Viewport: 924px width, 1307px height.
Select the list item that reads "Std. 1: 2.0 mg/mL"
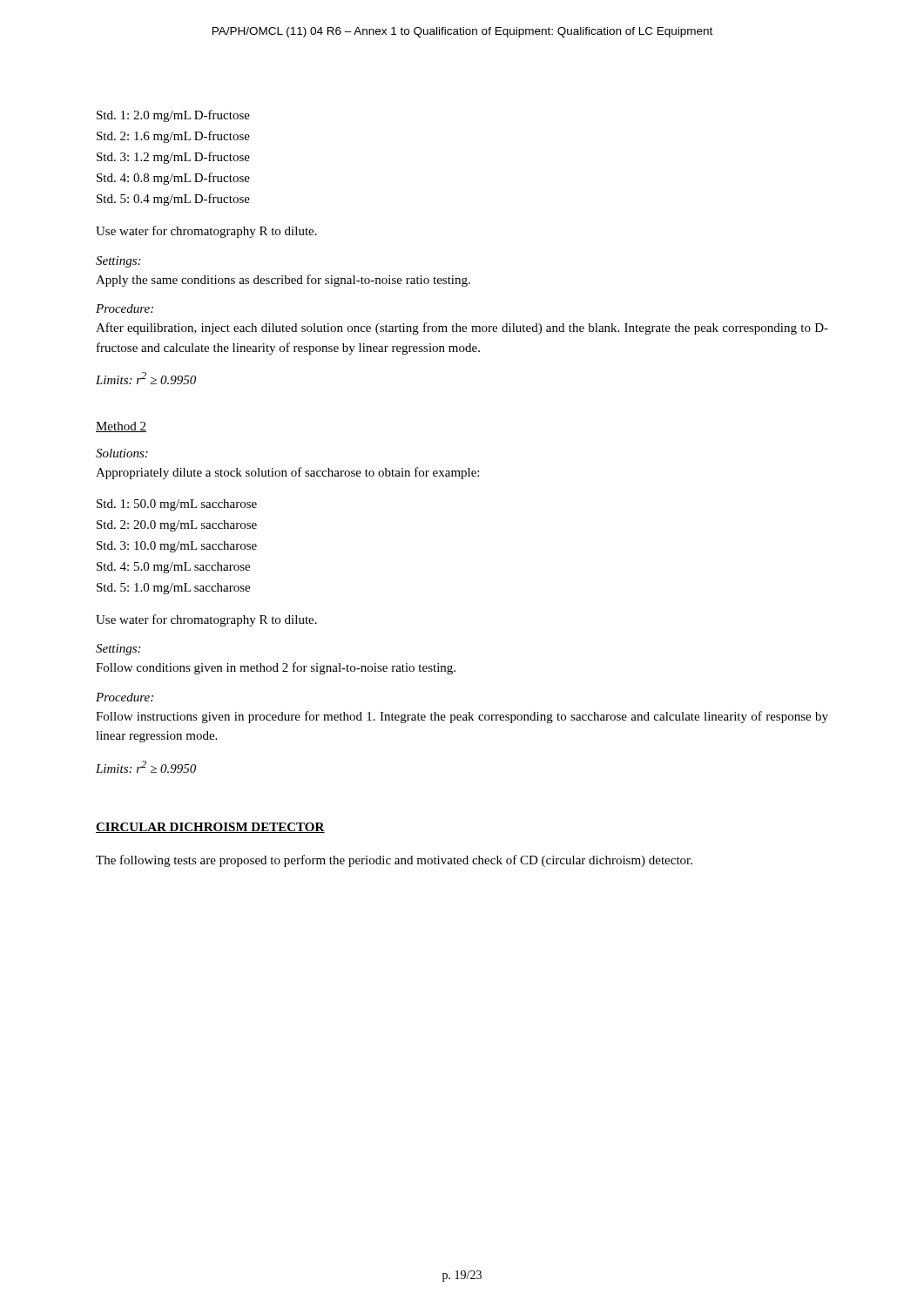(x=173, y=115)
